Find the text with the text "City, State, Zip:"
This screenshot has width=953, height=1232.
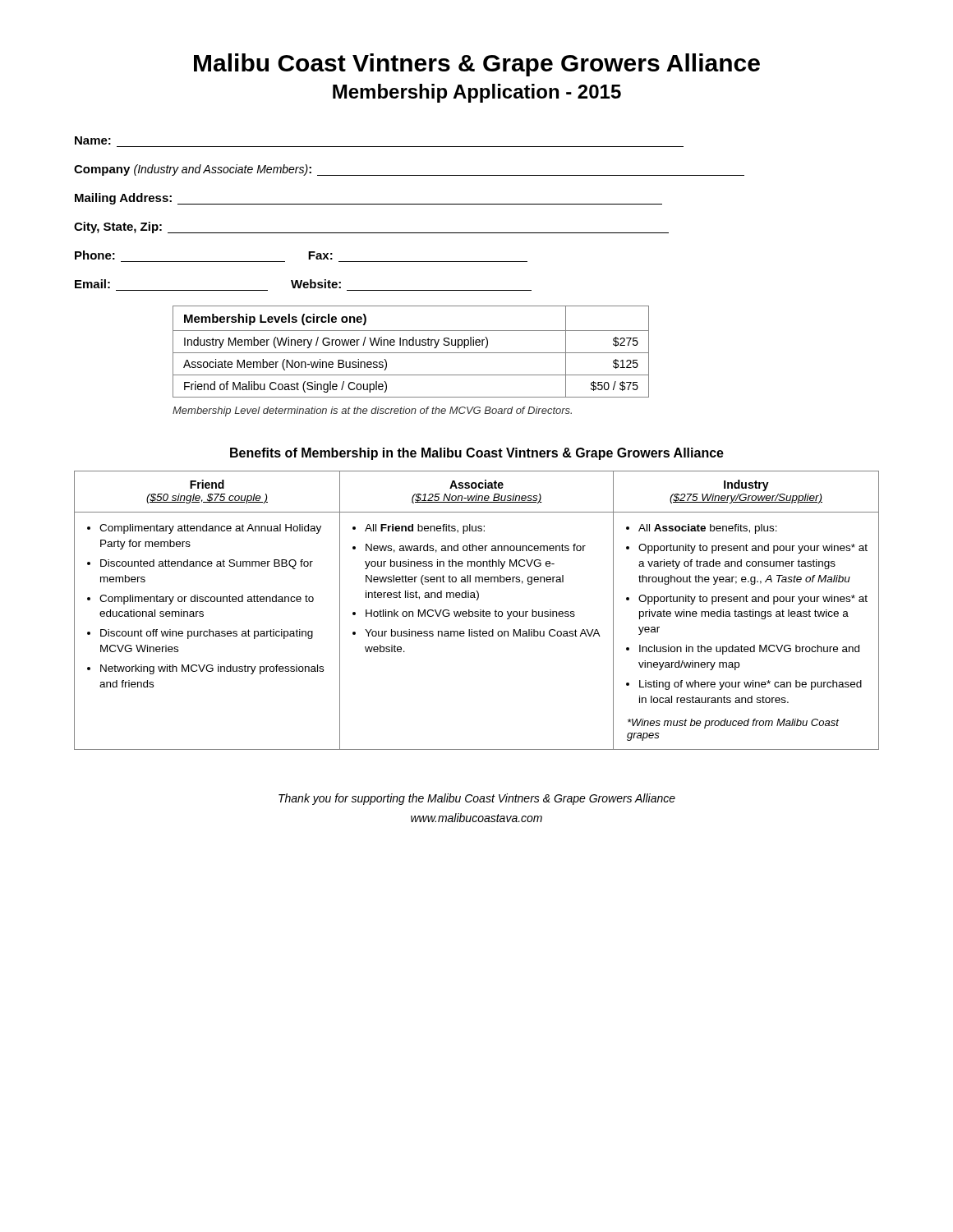371,226
